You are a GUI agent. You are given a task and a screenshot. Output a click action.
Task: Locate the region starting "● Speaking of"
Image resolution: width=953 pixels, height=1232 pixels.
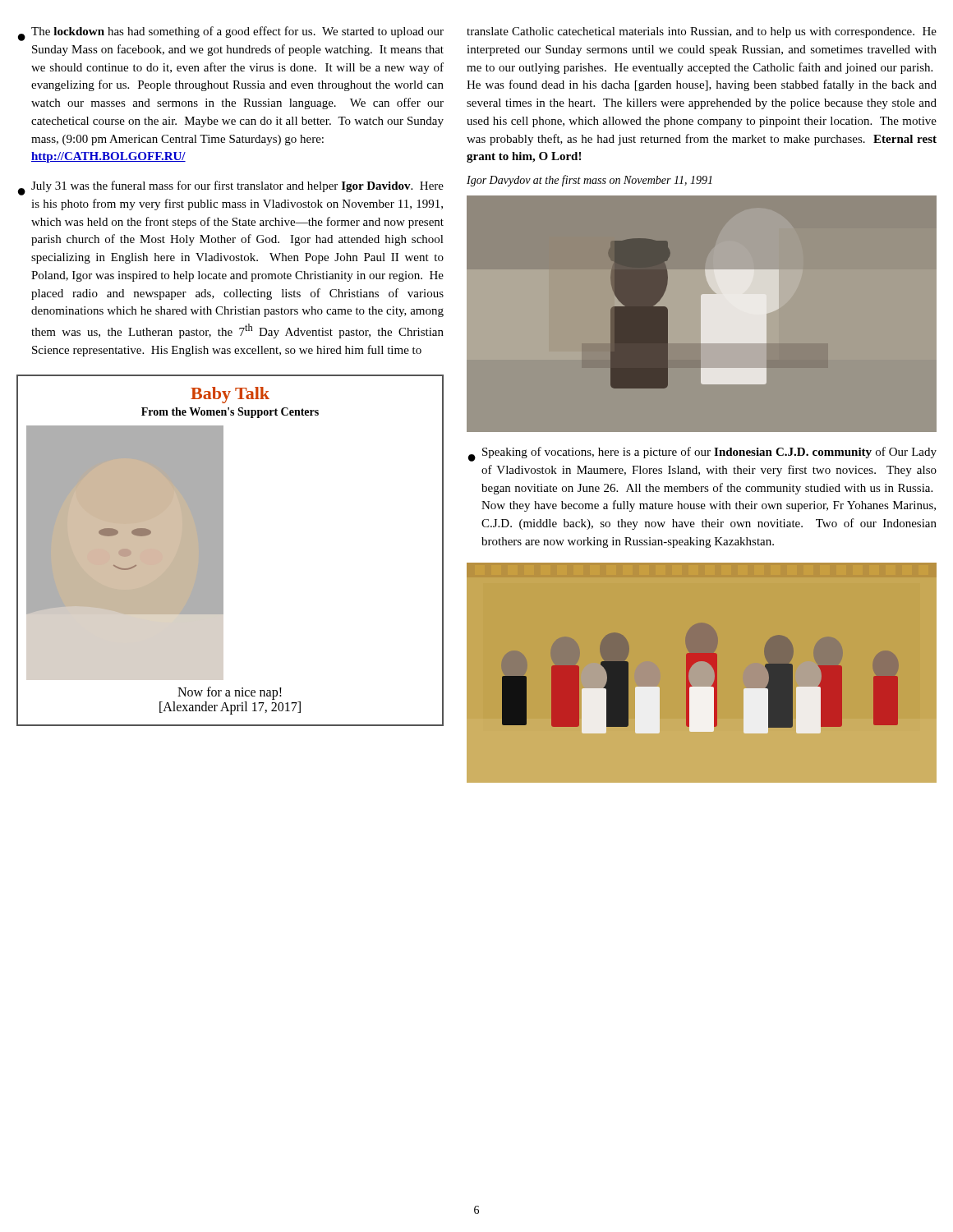pyautogui.click(x=702, y=496)
